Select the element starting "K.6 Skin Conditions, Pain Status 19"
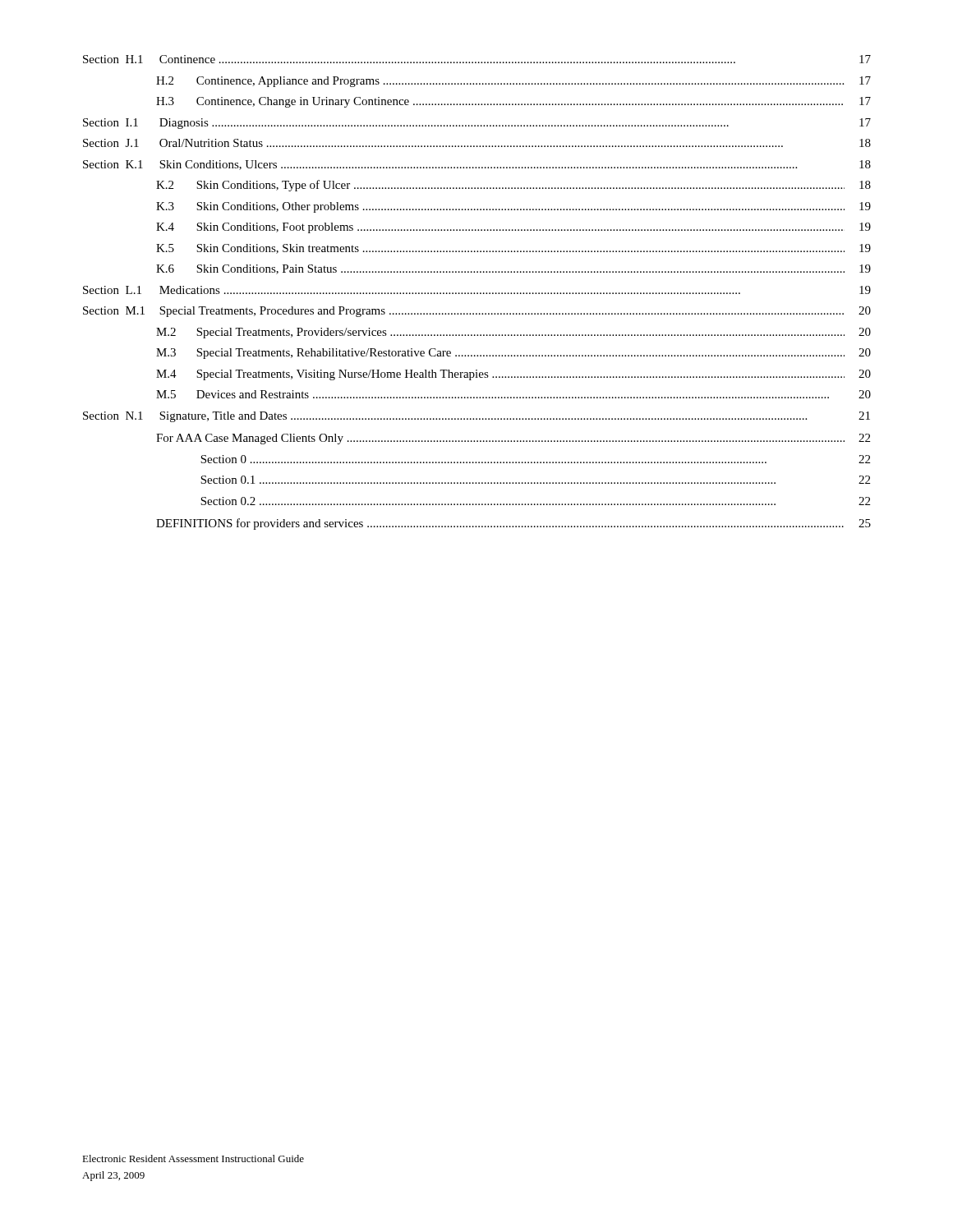953x1232 pixels. pyautogui.click(x=513, y=269)
